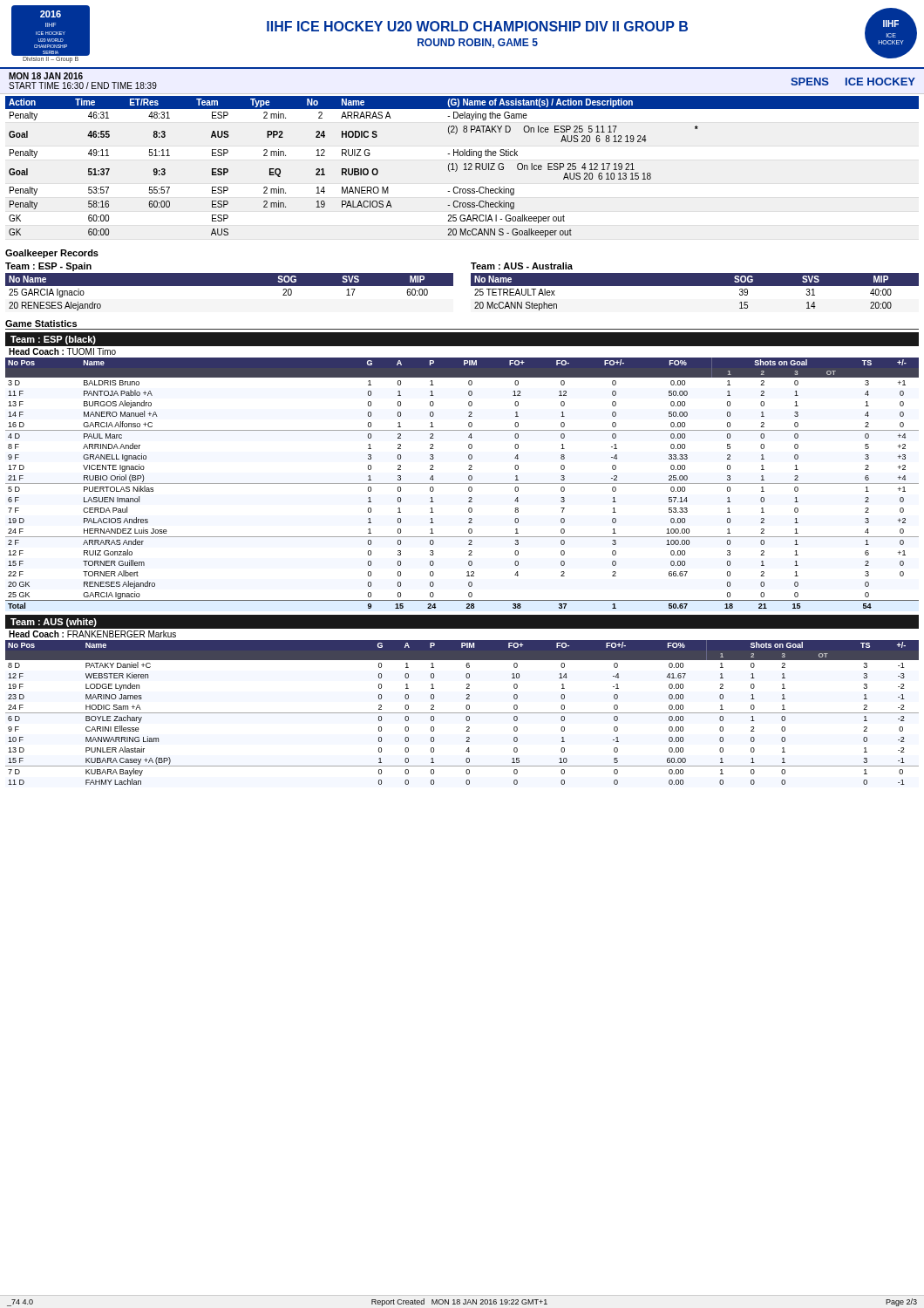Select the passage starting "Head Coach : FRANKENBERGER Markus"
The image size is (924, 1308).
pyautogui.click(x=92, y=634)
